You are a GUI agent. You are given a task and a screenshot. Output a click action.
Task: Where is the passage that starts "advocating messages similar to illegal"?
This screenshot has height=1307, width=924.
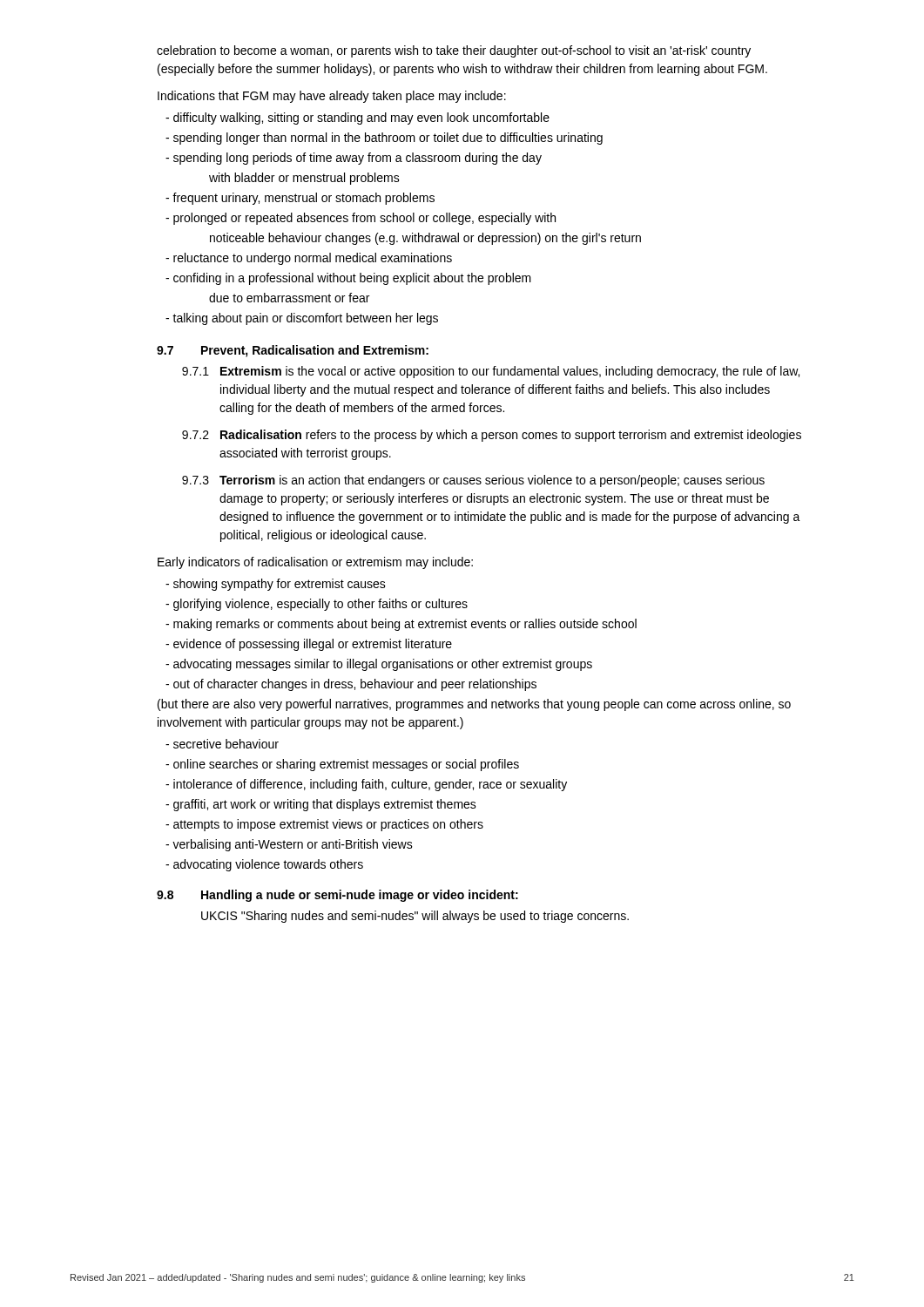pos(379,664)
